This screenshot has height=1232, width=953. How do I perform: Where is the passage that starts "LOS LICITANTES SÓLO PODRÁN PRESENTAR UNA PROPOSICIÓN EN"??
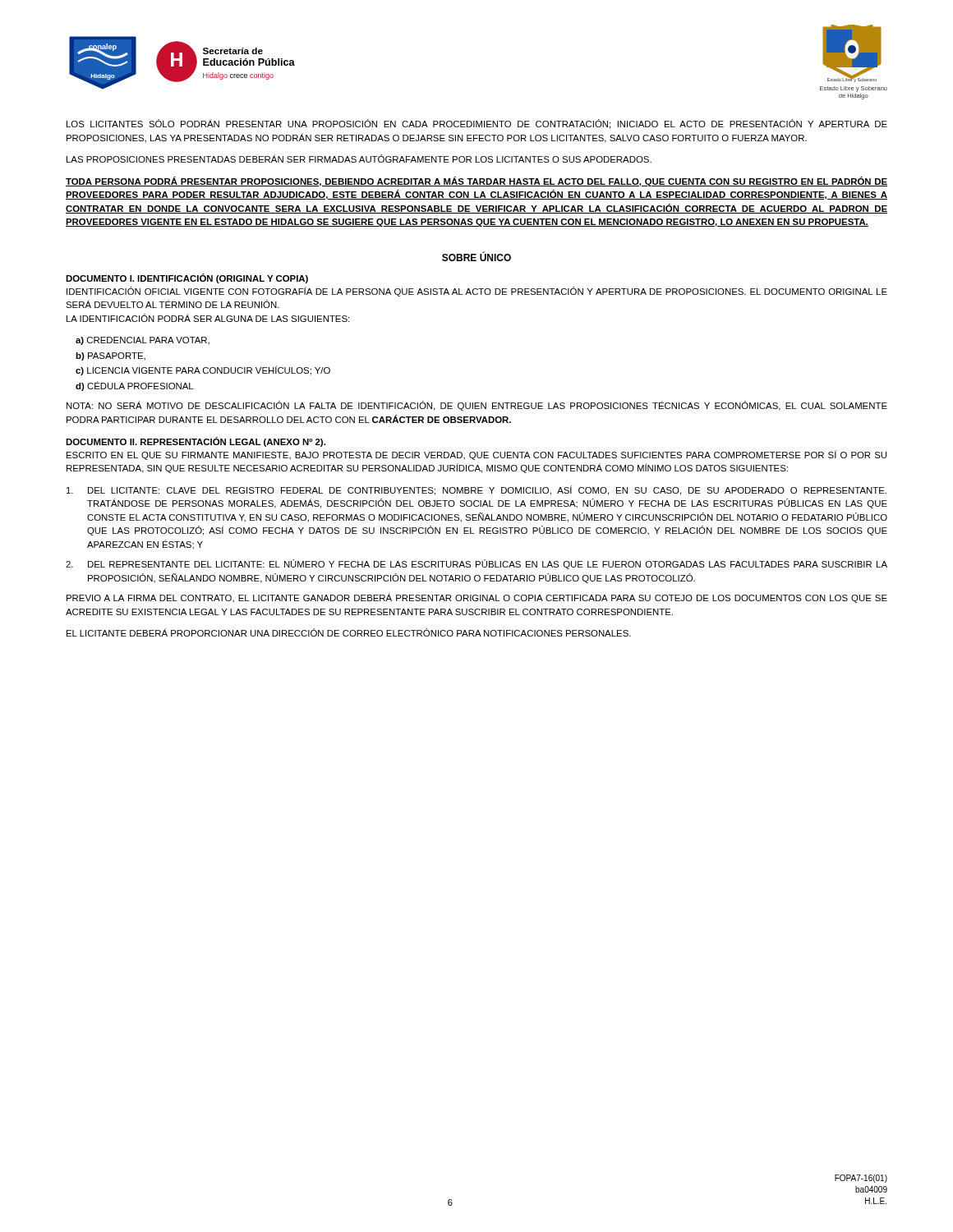(476, 131)
